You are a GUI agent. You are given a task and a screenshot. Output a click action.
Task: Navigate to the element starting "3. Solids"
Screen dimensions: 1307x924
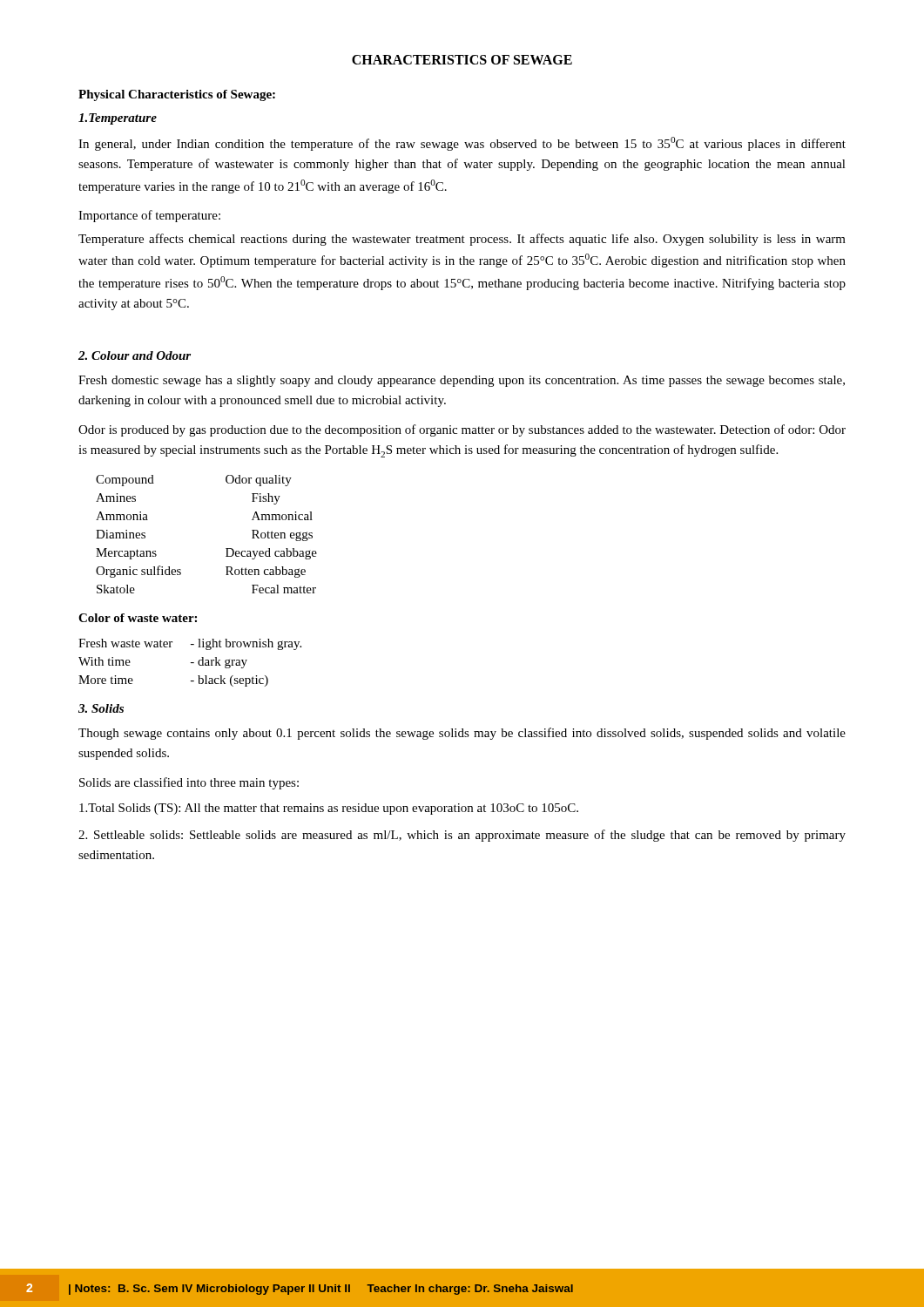101,709
